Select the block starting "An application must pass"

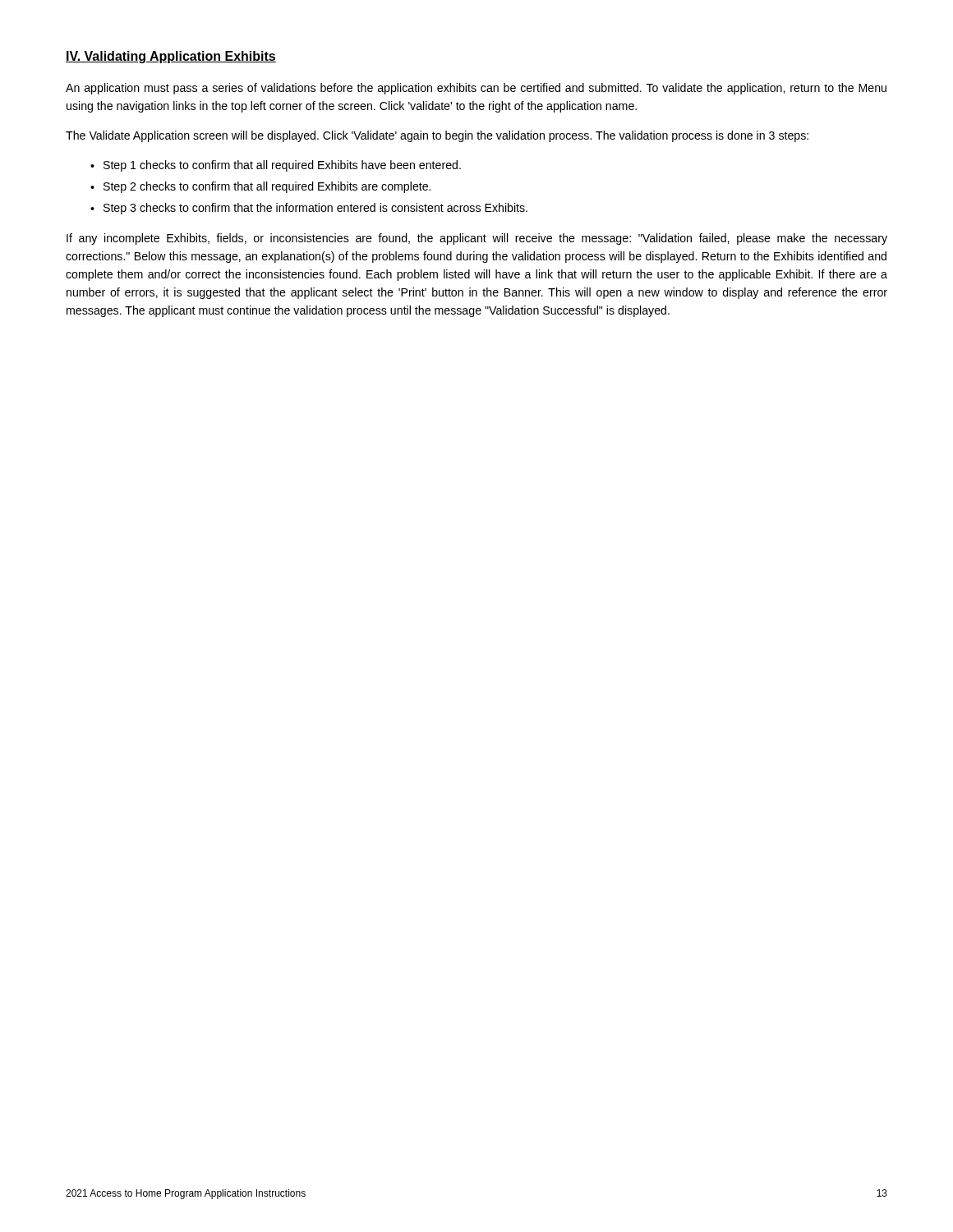pos(476,97)
